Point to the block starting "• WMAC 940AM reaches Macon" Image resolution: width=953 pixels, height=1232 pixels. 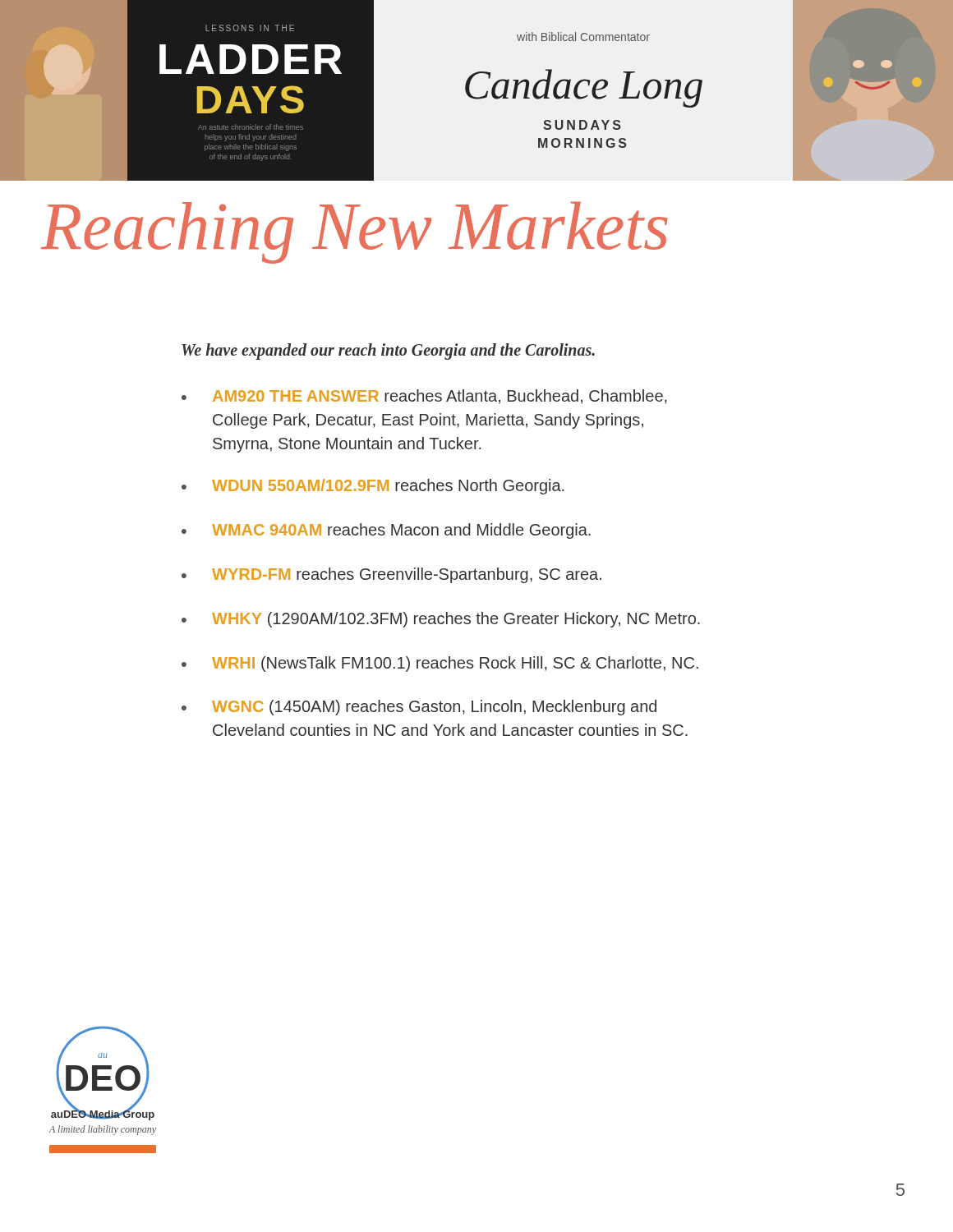click(386, 531)
